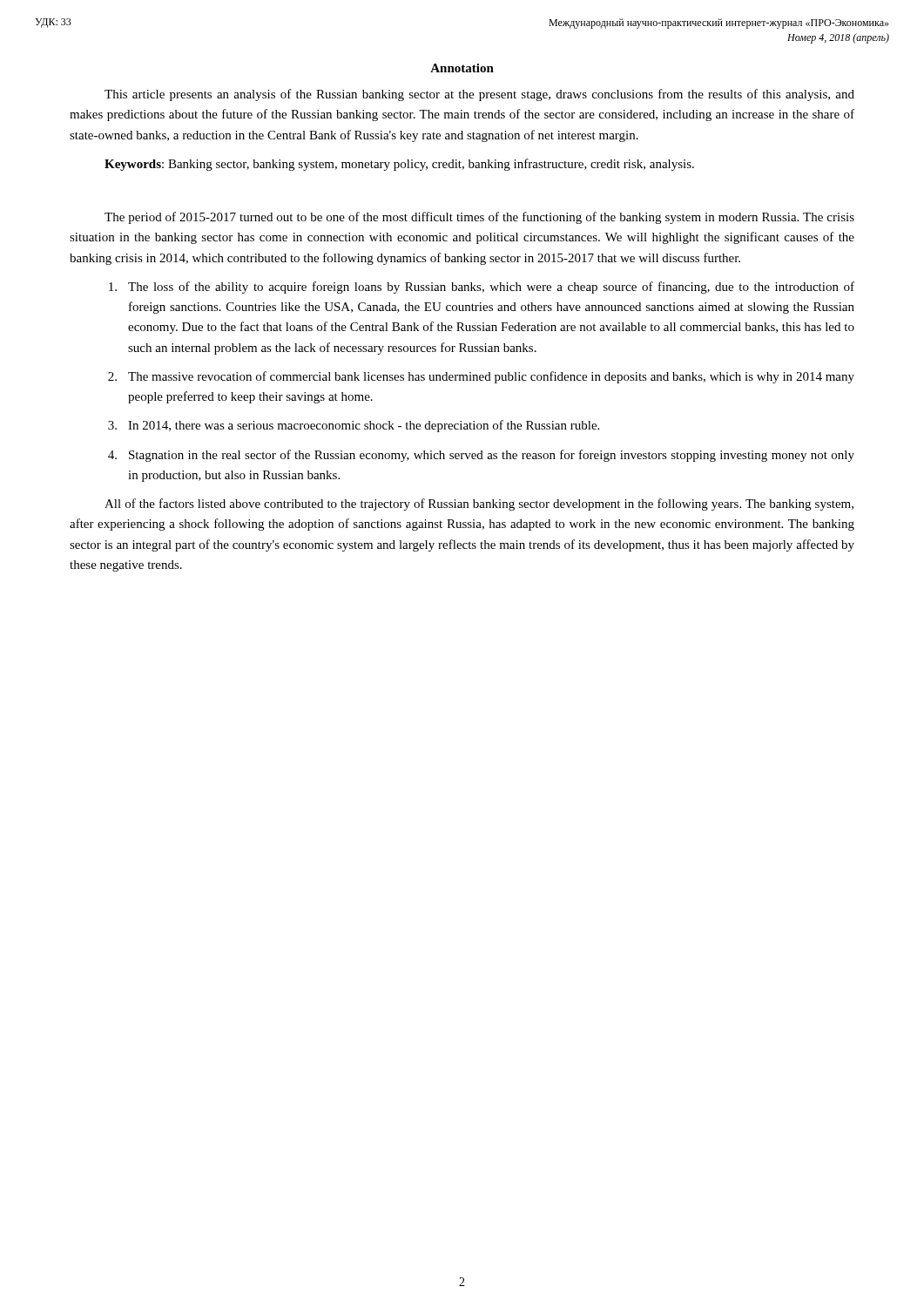Locate the region starting "2. The massive revocation of commercial"
This screenshot has width=924, height=1307.
click(462, 387)
